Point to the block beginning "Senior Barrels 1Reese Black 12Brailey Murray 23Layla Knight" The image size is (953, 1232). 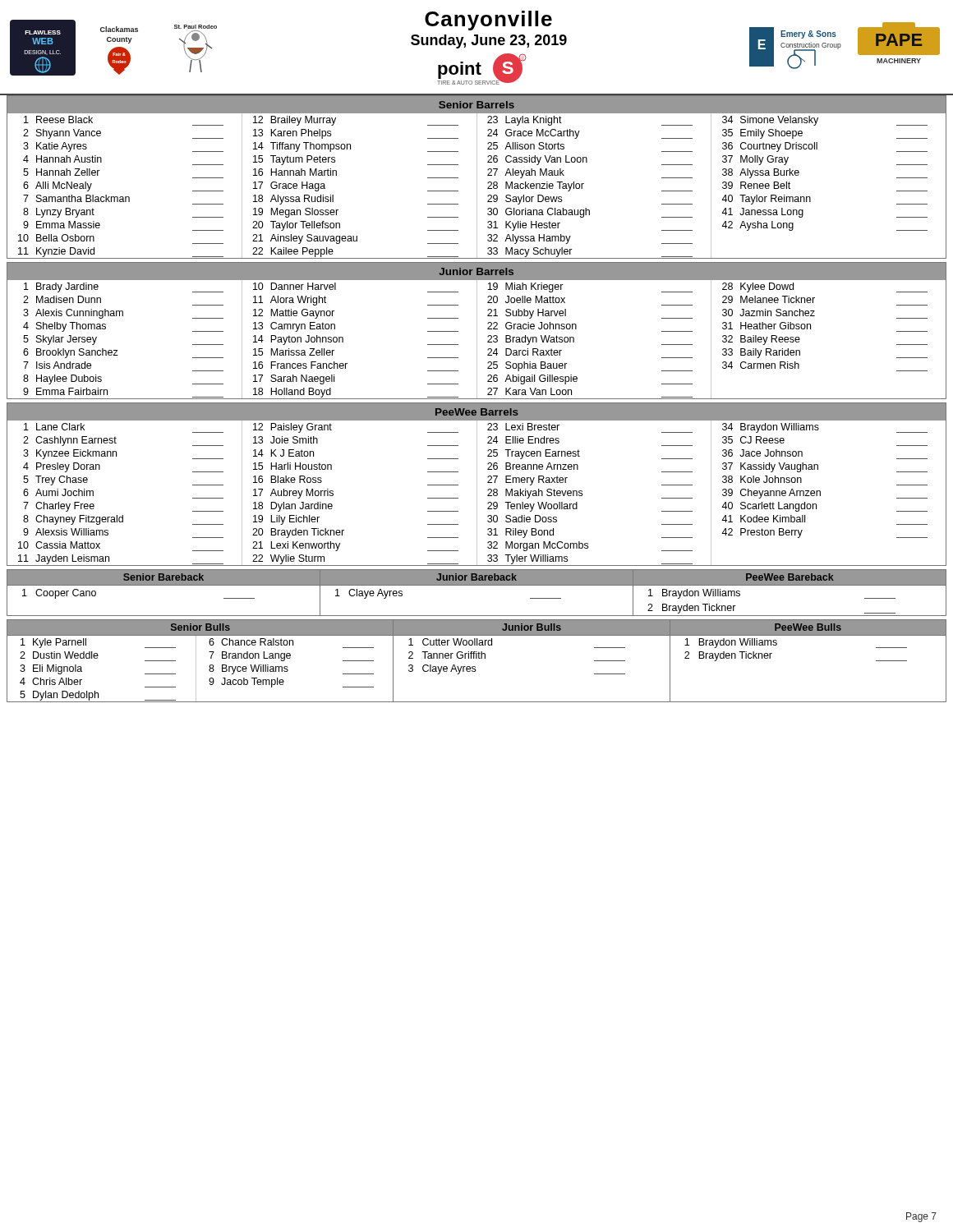coord(476,399)
